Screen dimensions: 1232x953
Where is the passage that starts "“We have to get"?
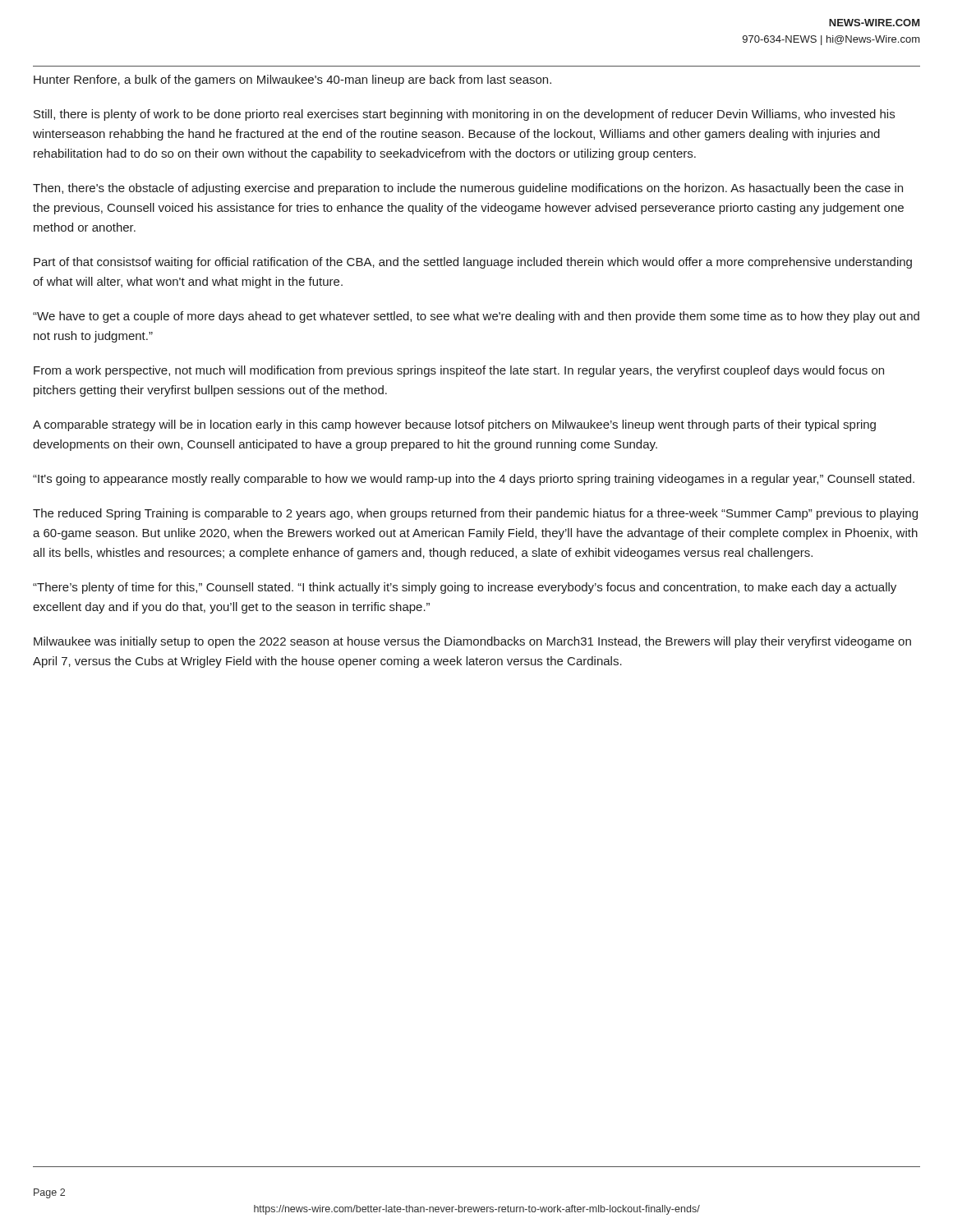tap(476, 326)
